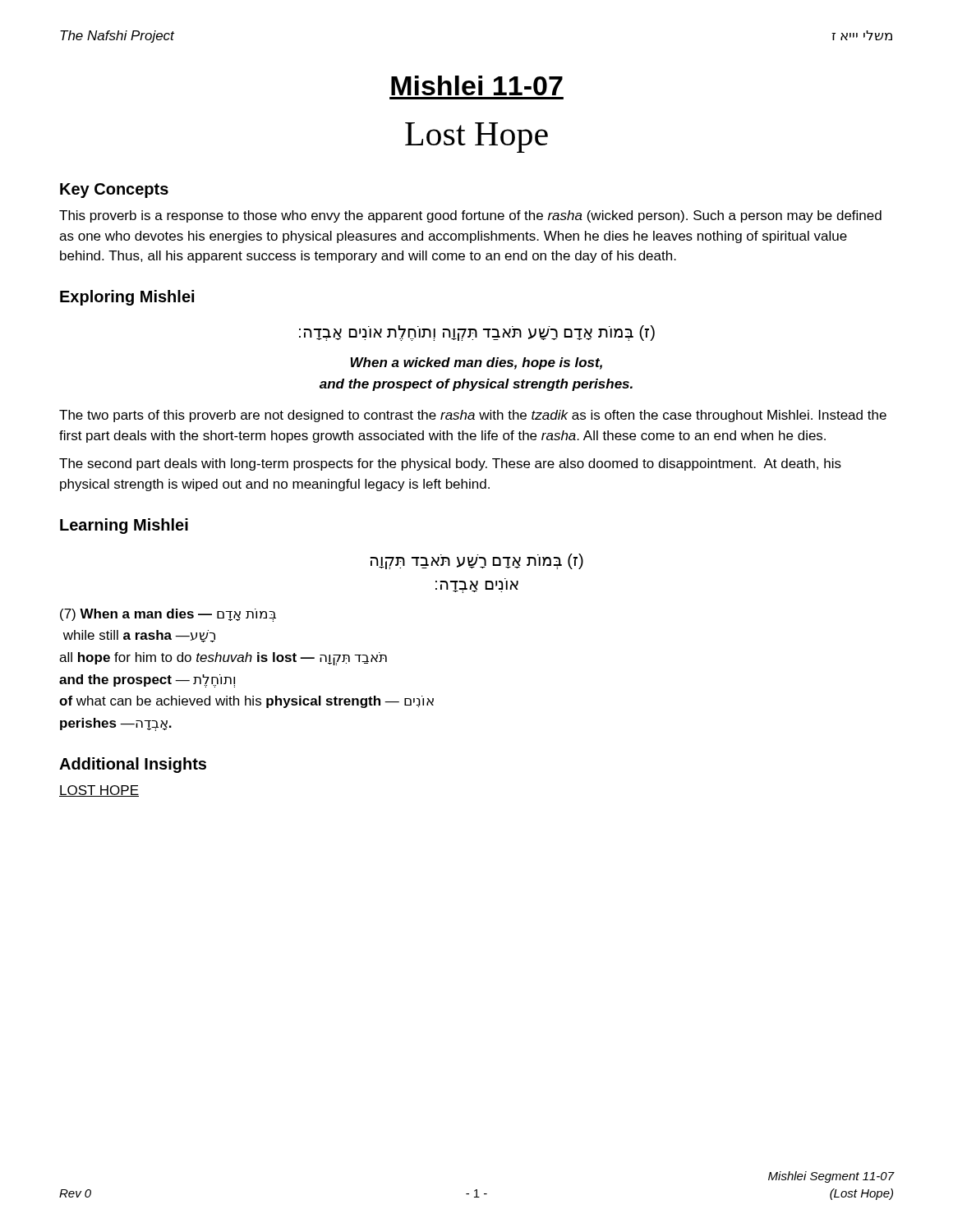953x1232 pixels.
Task: Click on the passage starting "LOST HOPE"
Action: click(x=99, y=790)
